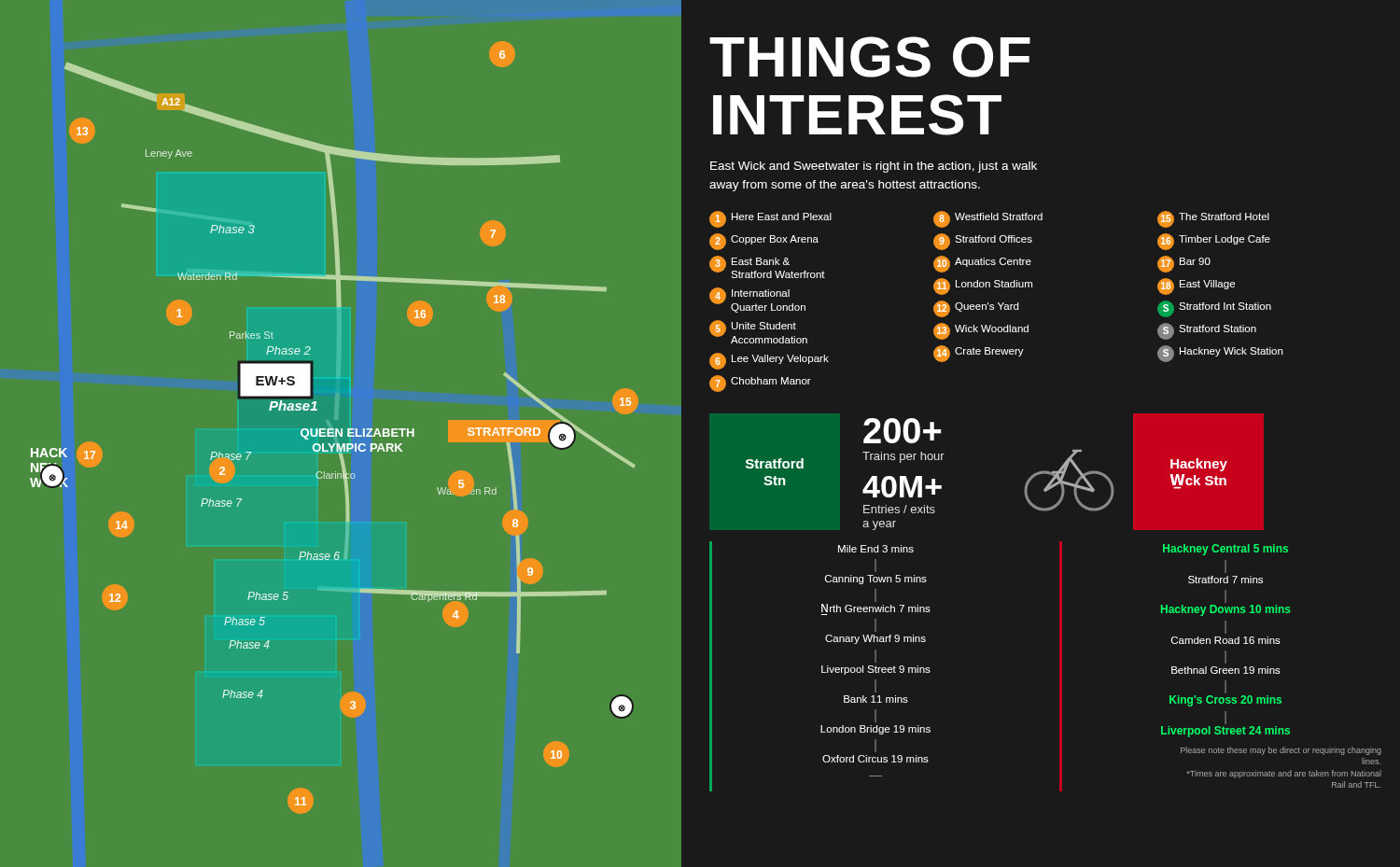Viewport: 1400px width, 867px height.
Task: Locate the list item with the text "15 The Stratford Hotel"
Action: click(x=1213, y=218)
